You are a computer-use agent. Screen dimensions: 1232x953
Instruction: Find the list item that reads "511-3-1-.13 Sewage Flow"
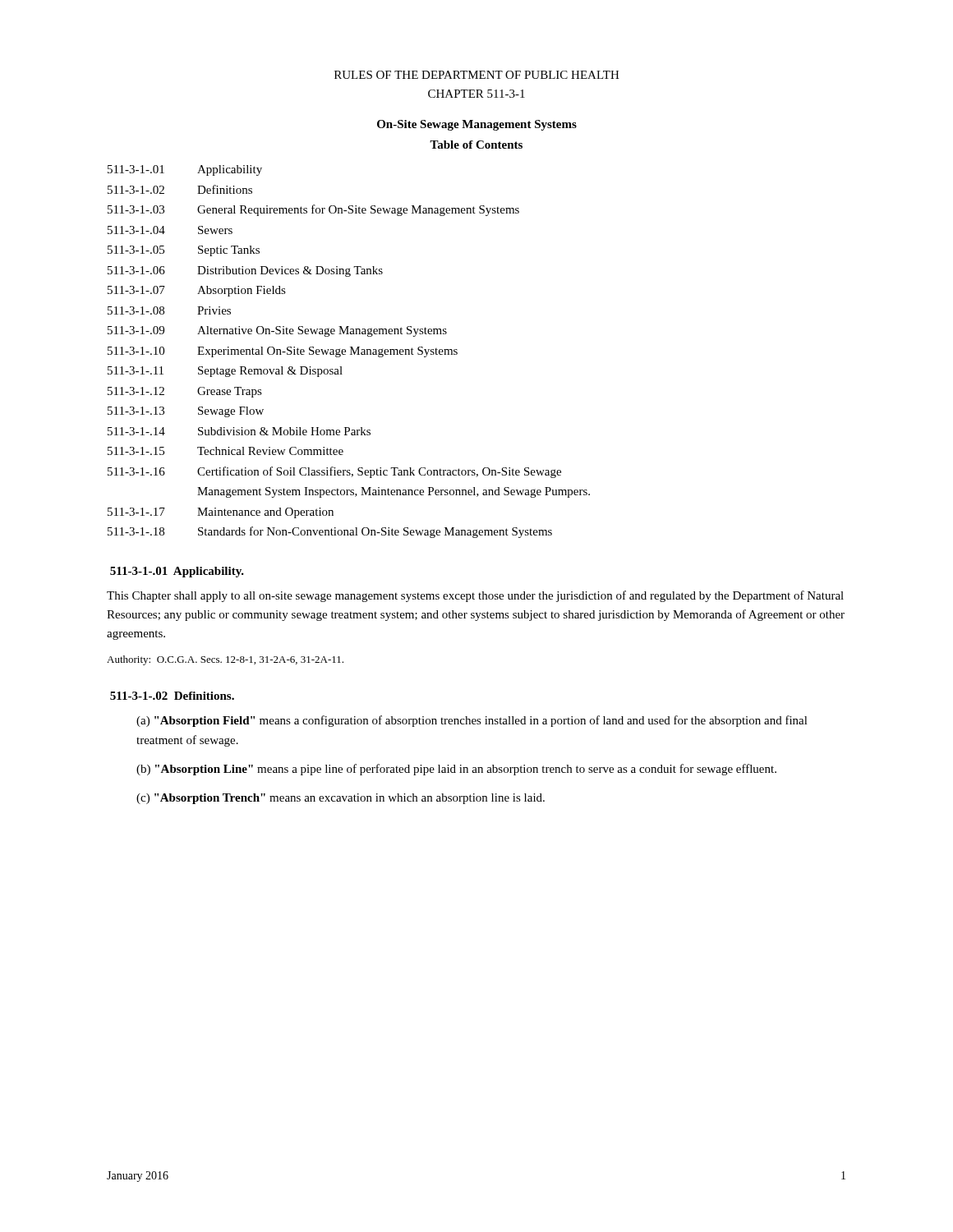[x=129, y=412]
